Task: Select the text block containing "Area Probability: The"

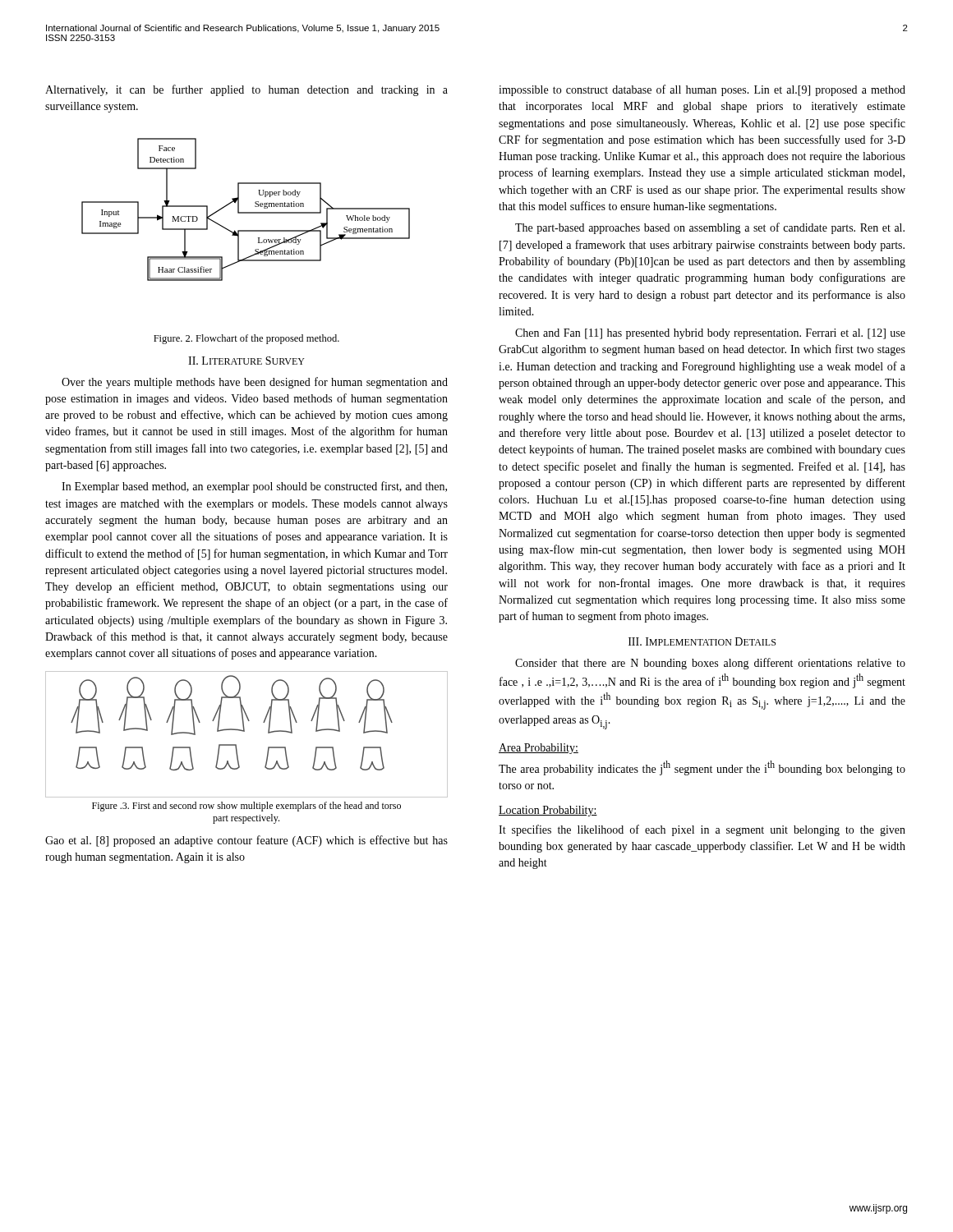Action: coord(702,767)
